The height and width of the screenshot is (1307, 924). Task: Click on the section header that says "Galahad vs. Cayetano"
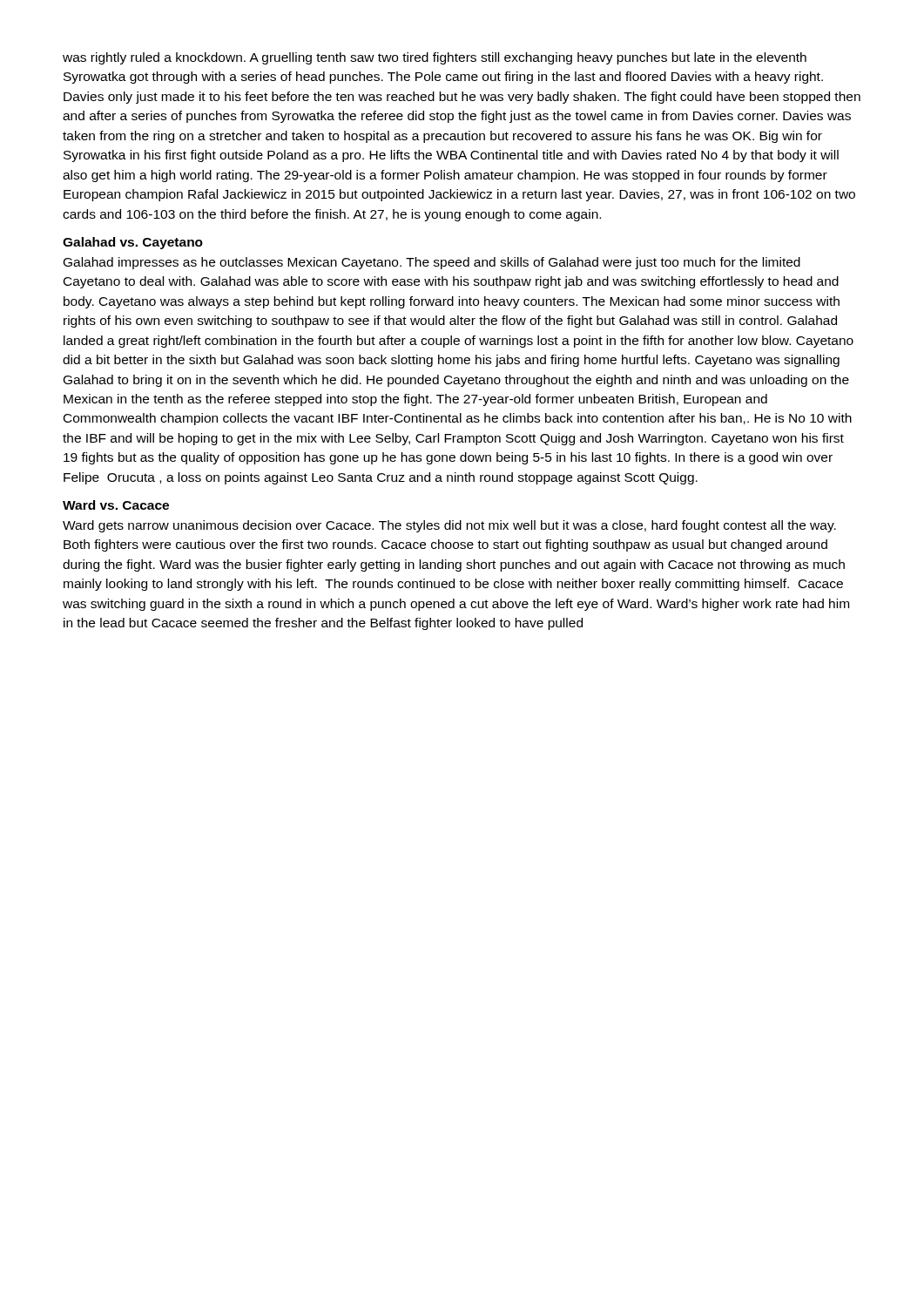point(133,242)
